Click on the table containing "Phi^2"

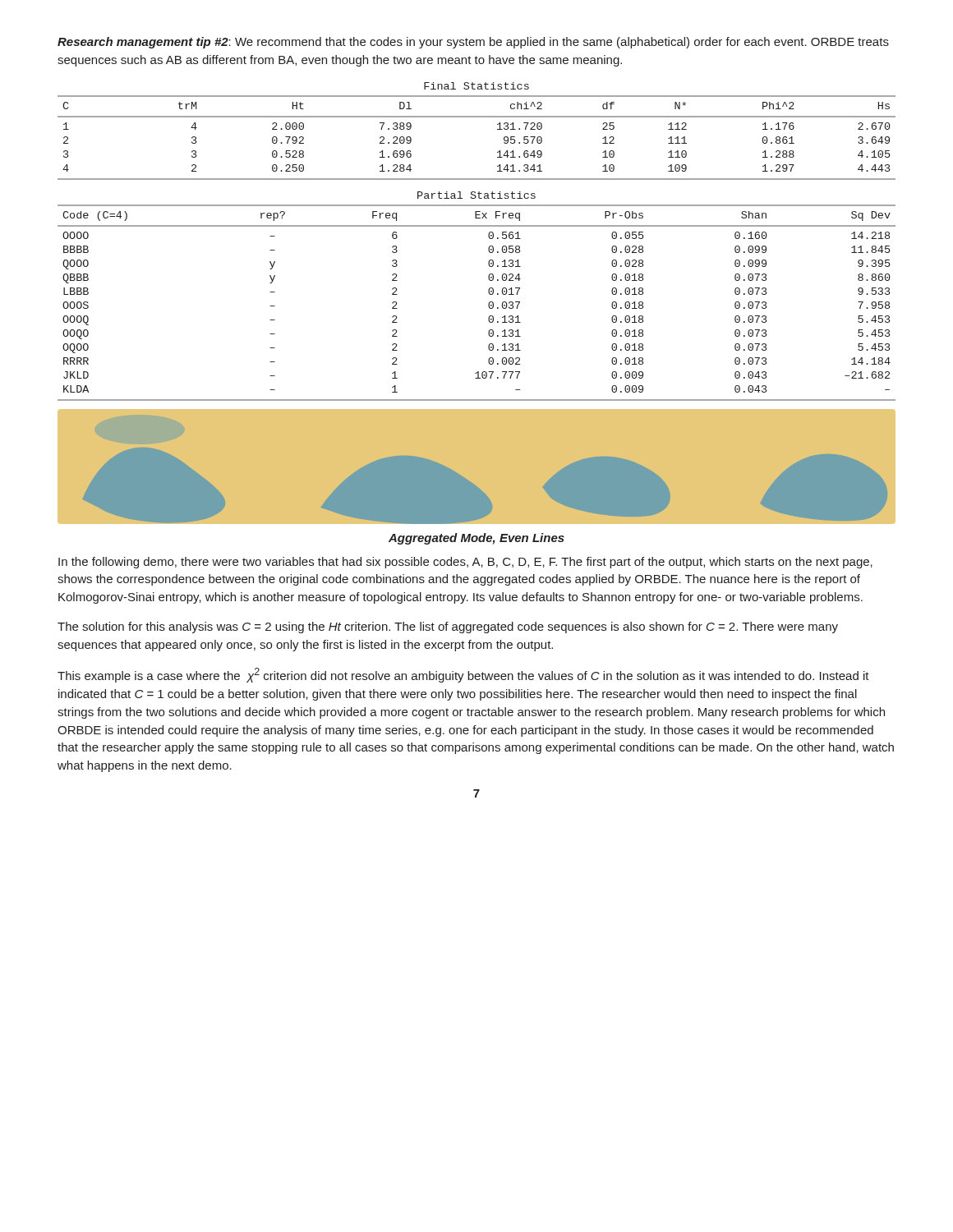tap(476, 130)
